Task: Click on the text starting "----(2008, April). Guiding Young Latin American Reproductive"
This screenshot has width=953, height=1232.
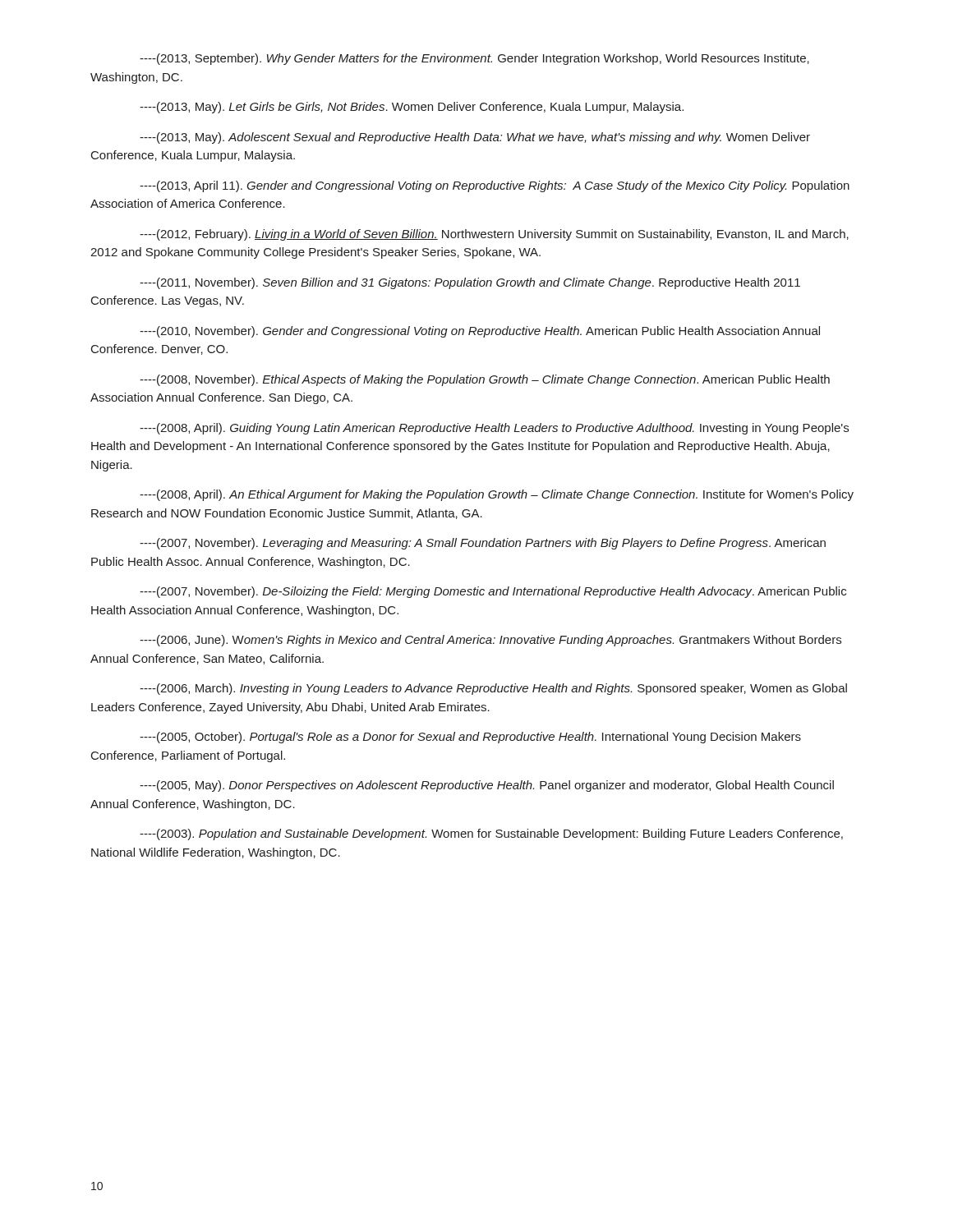Action: click(476, 446)
